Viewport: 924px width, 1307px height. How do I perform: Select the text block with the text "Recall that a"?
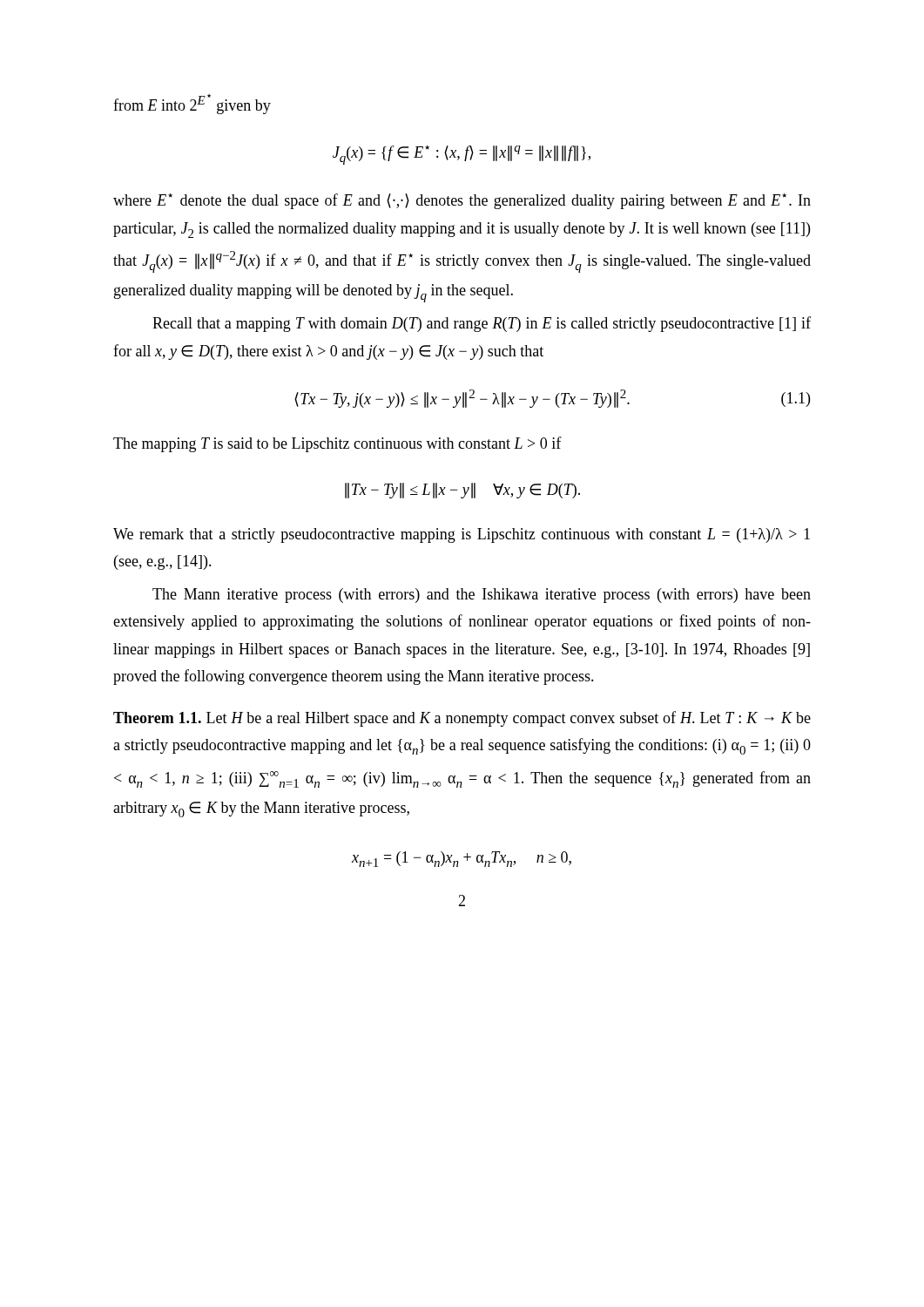point(462,337)
